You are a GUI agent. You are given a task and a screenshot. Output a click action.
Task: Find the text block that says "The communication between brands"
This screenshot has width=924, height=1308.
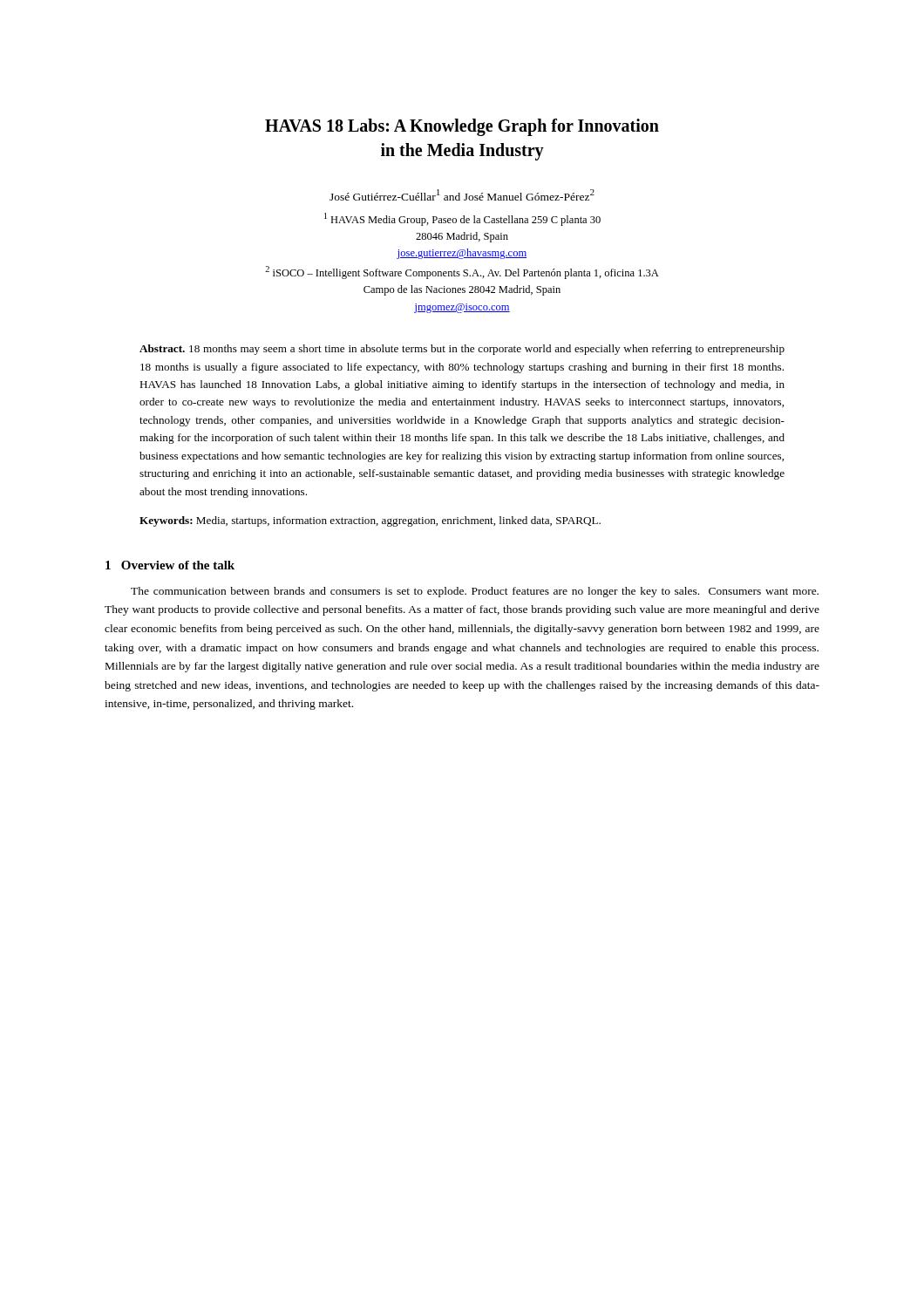[x=462, y=647]
